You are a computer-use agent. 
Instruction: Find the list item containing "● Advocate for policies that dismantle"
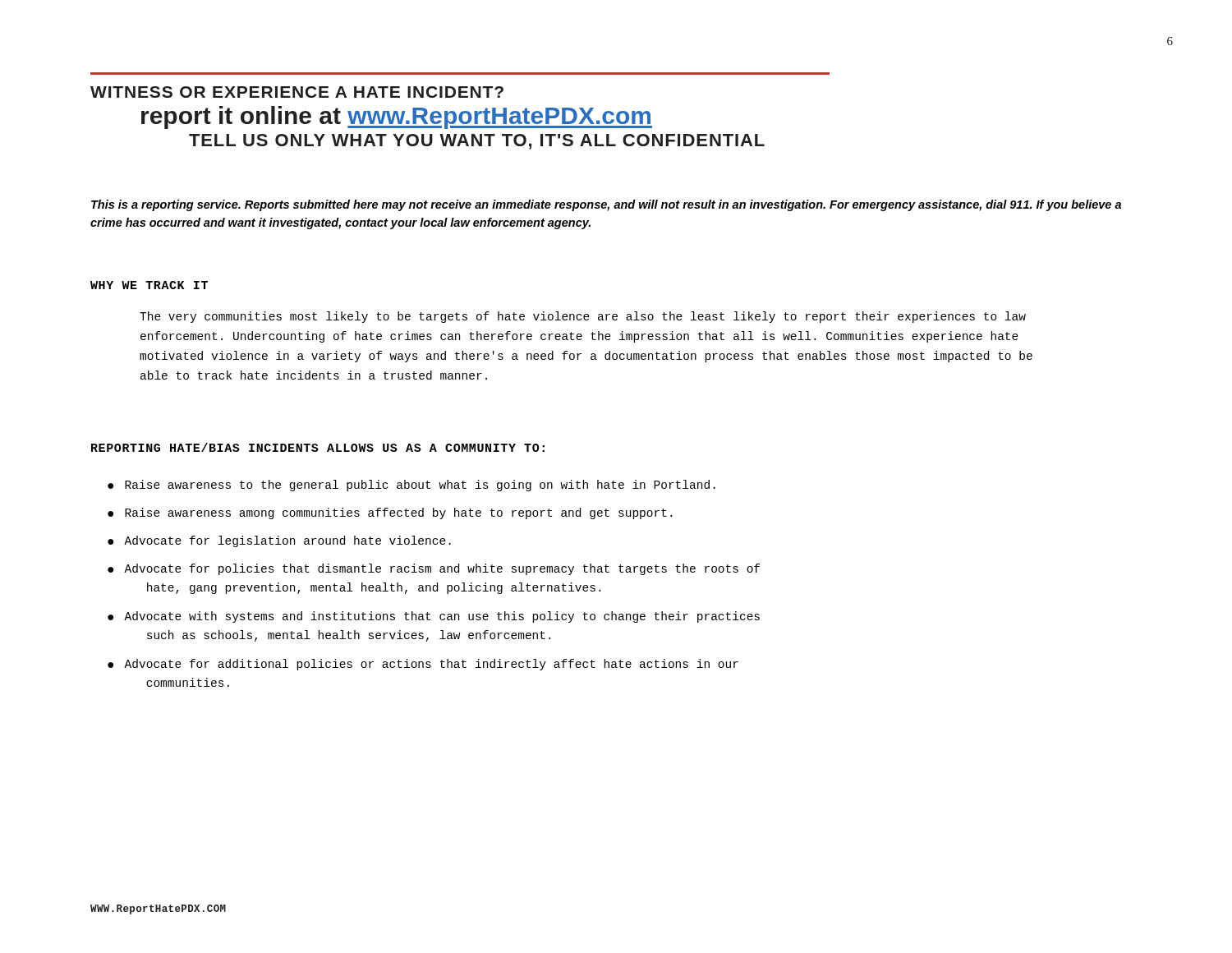coord(434,579)
